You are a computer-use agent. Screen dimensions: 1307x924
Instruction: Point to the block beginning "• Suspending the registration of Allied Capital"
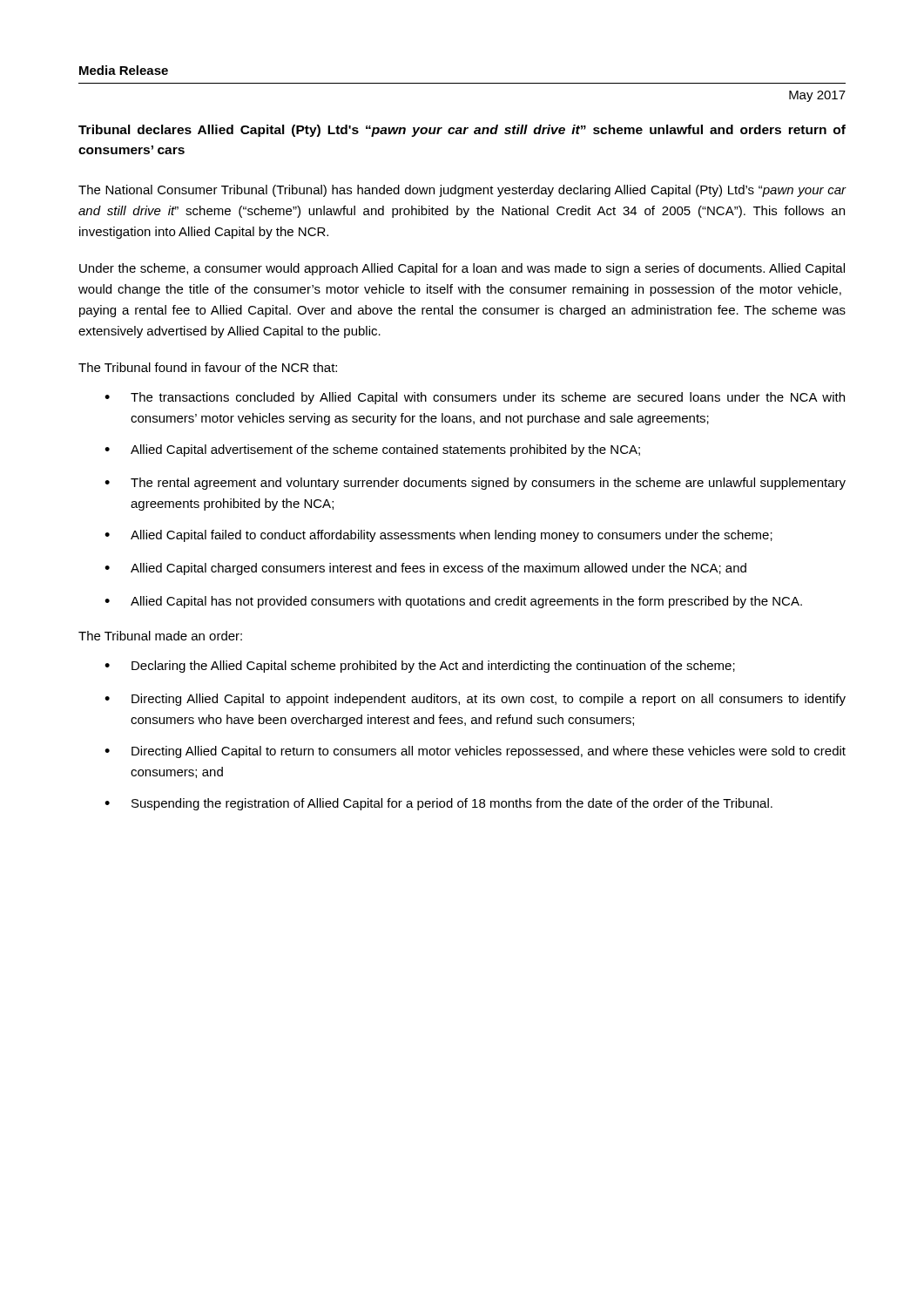coord(475,804)
